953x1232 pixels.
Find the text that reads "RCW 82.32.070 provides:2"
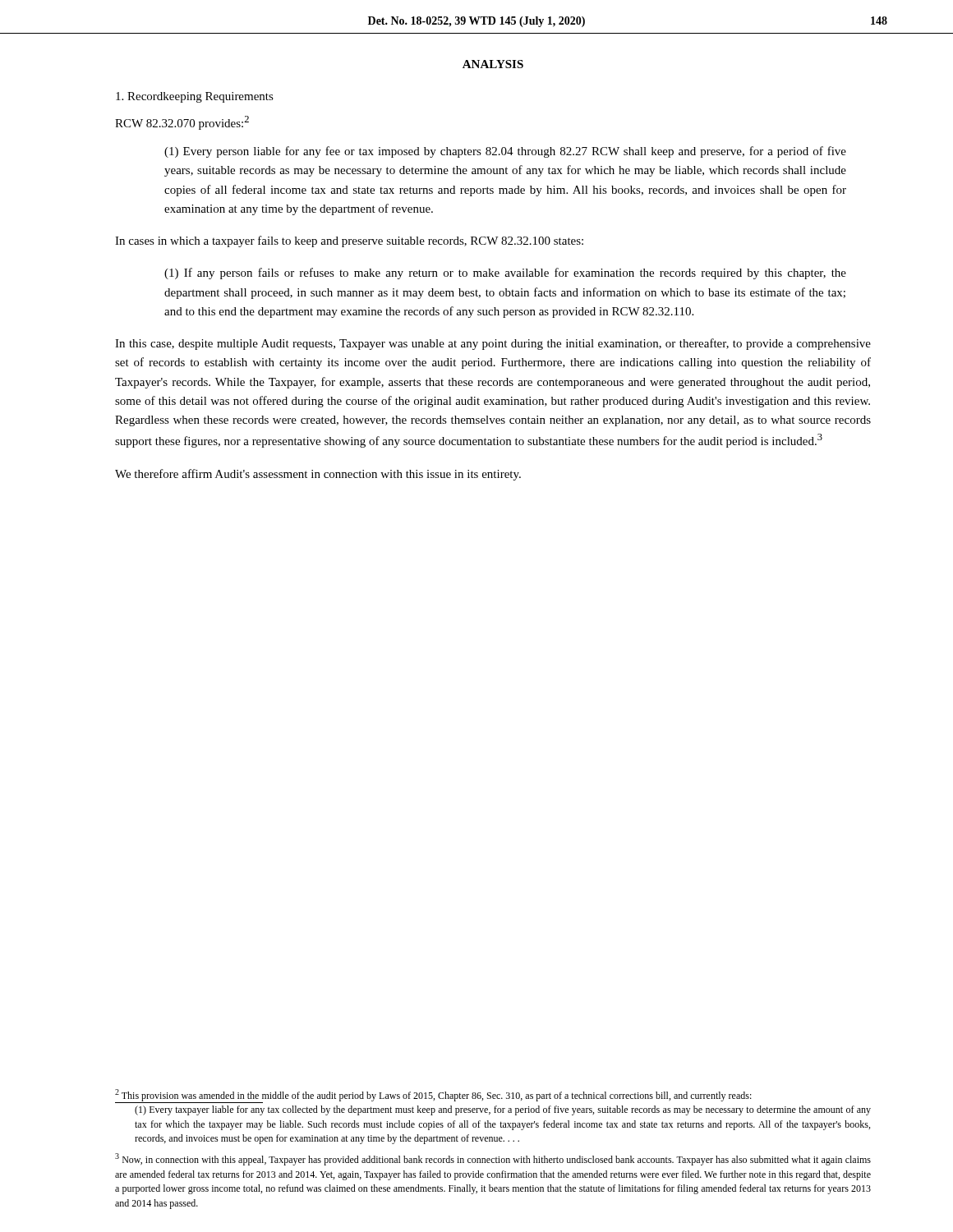182,122
